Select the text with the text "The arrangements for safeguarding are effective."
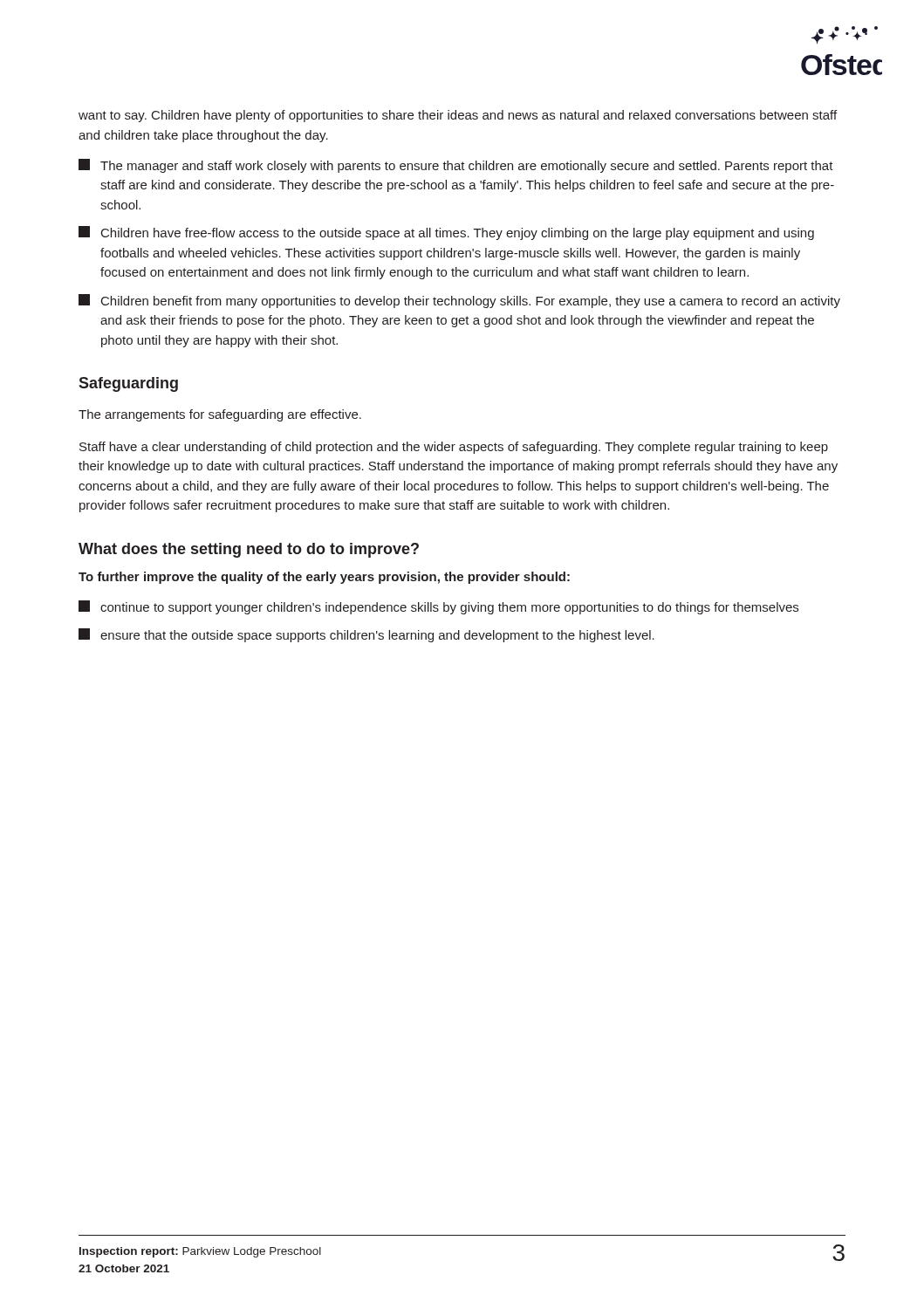This screenshot has width=924, height=1309. click(220, 414)
